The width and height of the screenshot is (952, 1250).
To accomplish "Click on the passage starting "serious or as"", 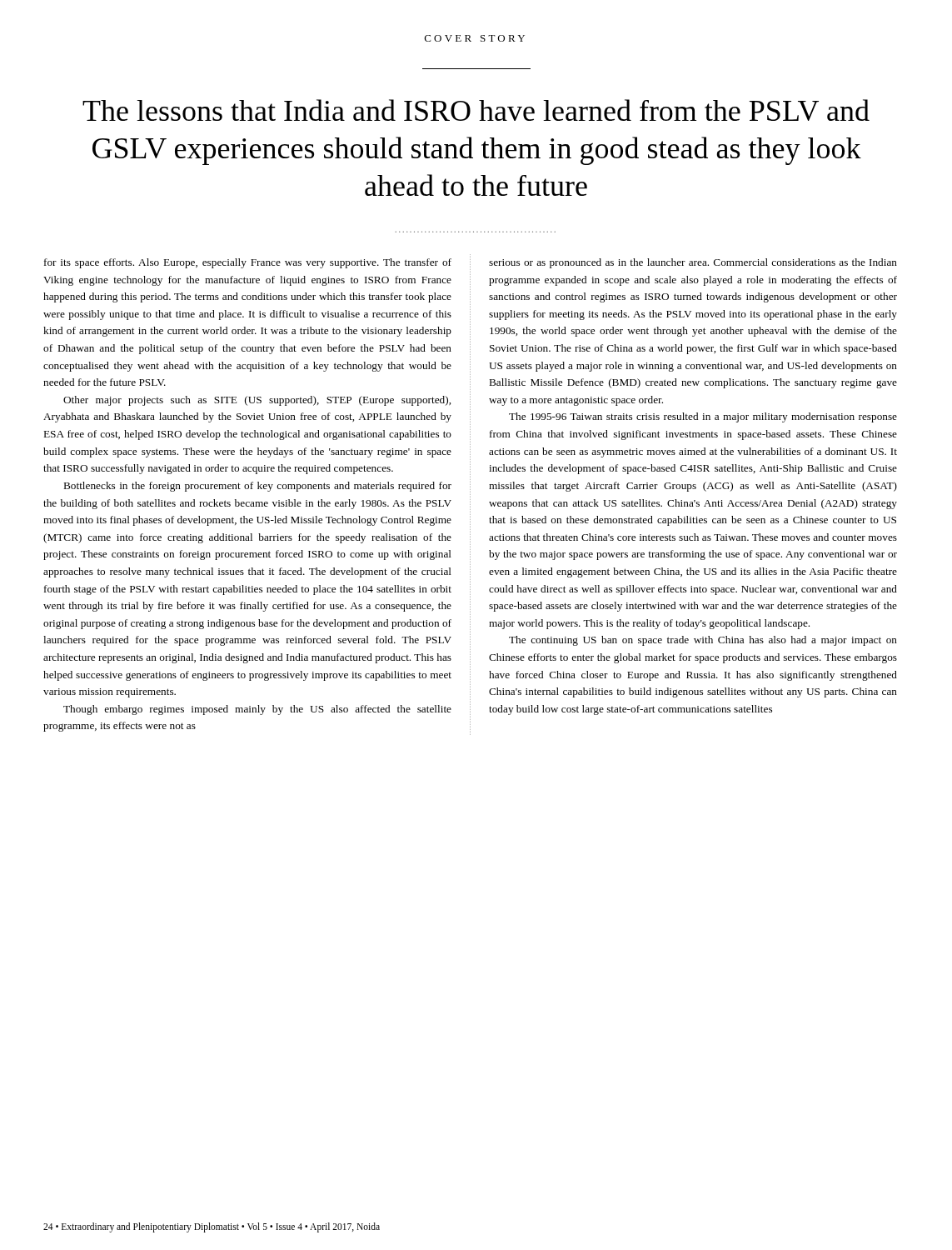I will tap(693, 486).
